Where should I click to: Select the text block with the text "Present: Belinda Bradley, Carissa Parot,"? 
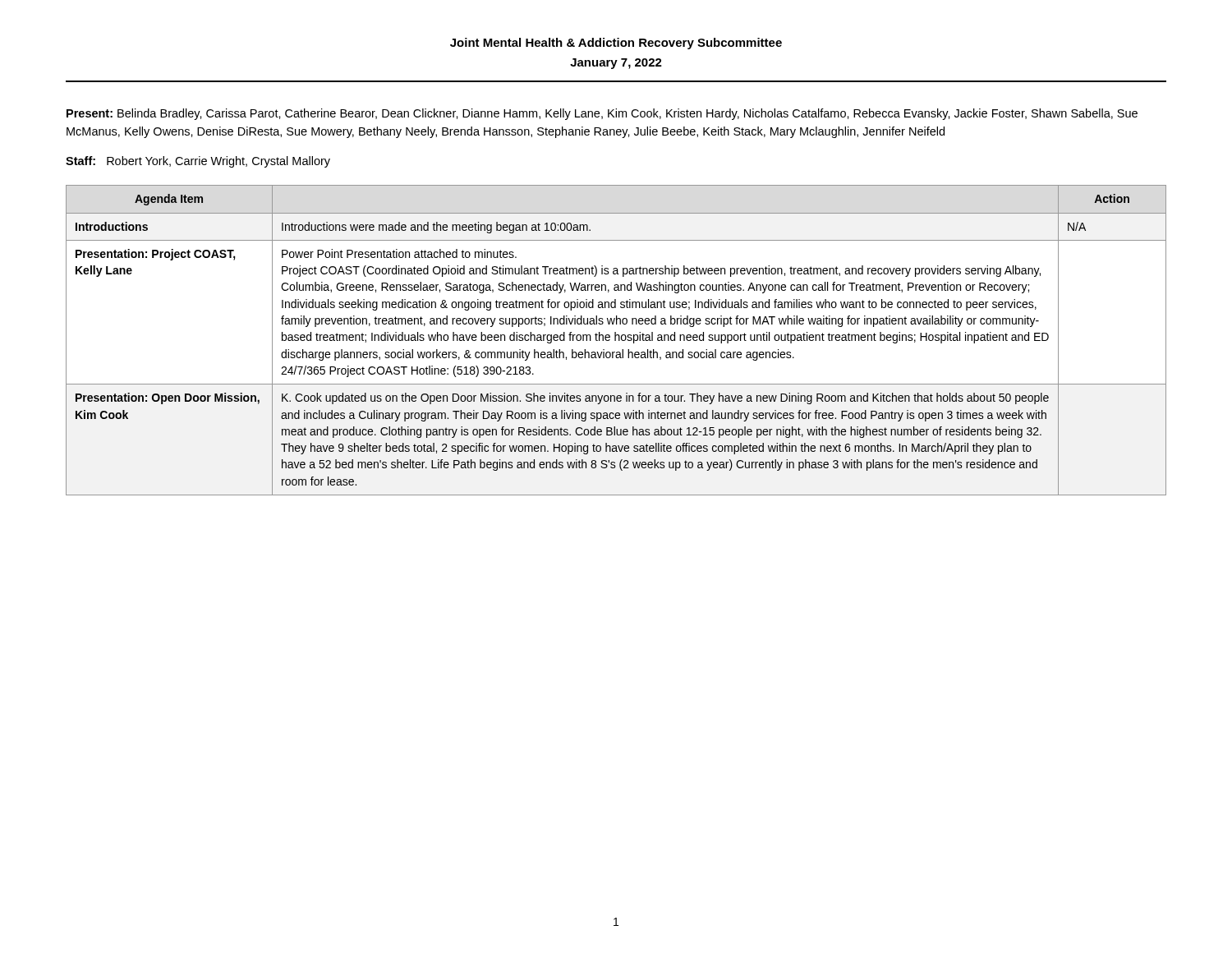pos(602,122)
